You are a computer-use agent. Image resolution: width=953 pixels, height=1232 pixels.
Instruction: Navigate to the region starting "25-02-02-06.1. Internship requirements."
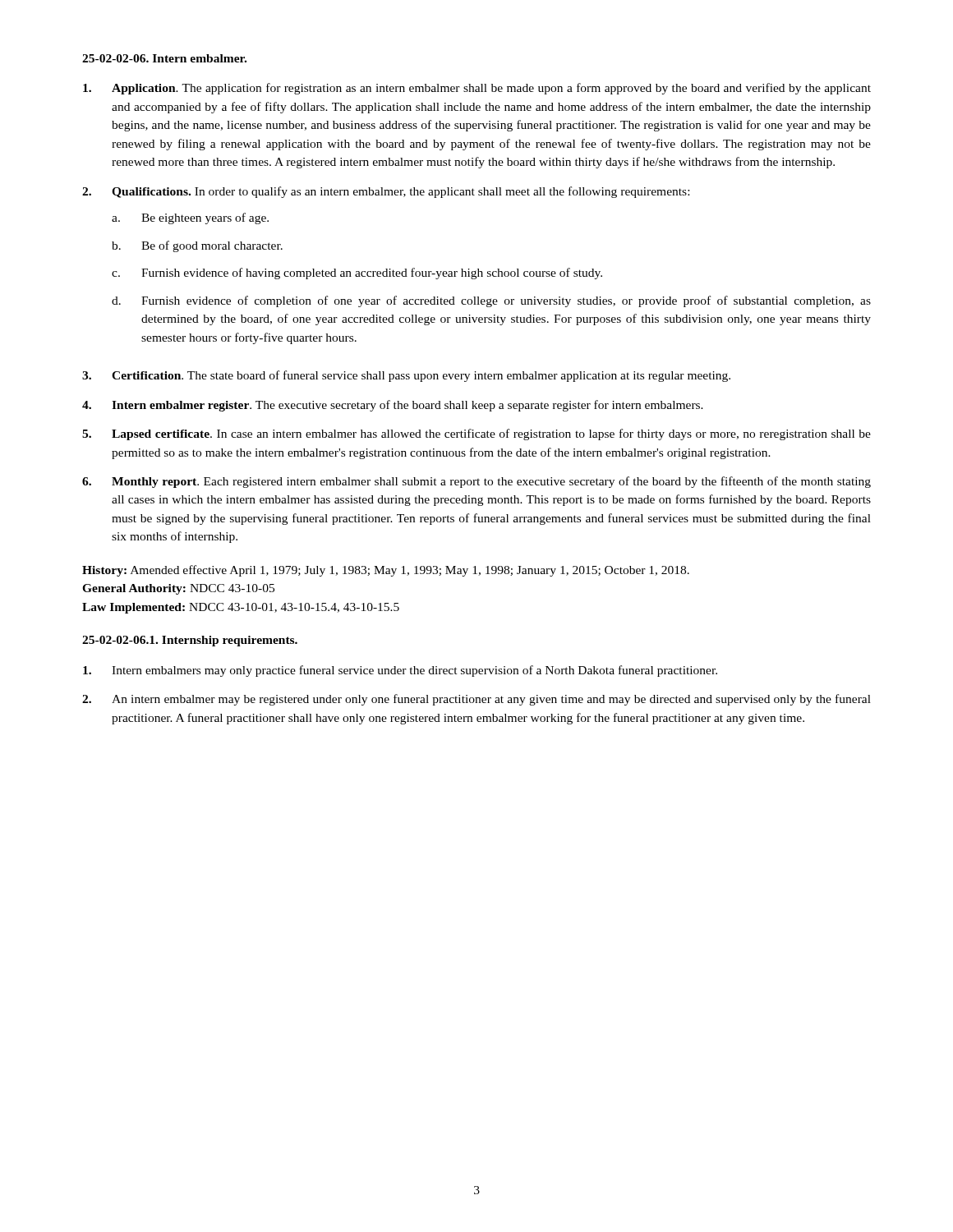(x=190, y=640)
